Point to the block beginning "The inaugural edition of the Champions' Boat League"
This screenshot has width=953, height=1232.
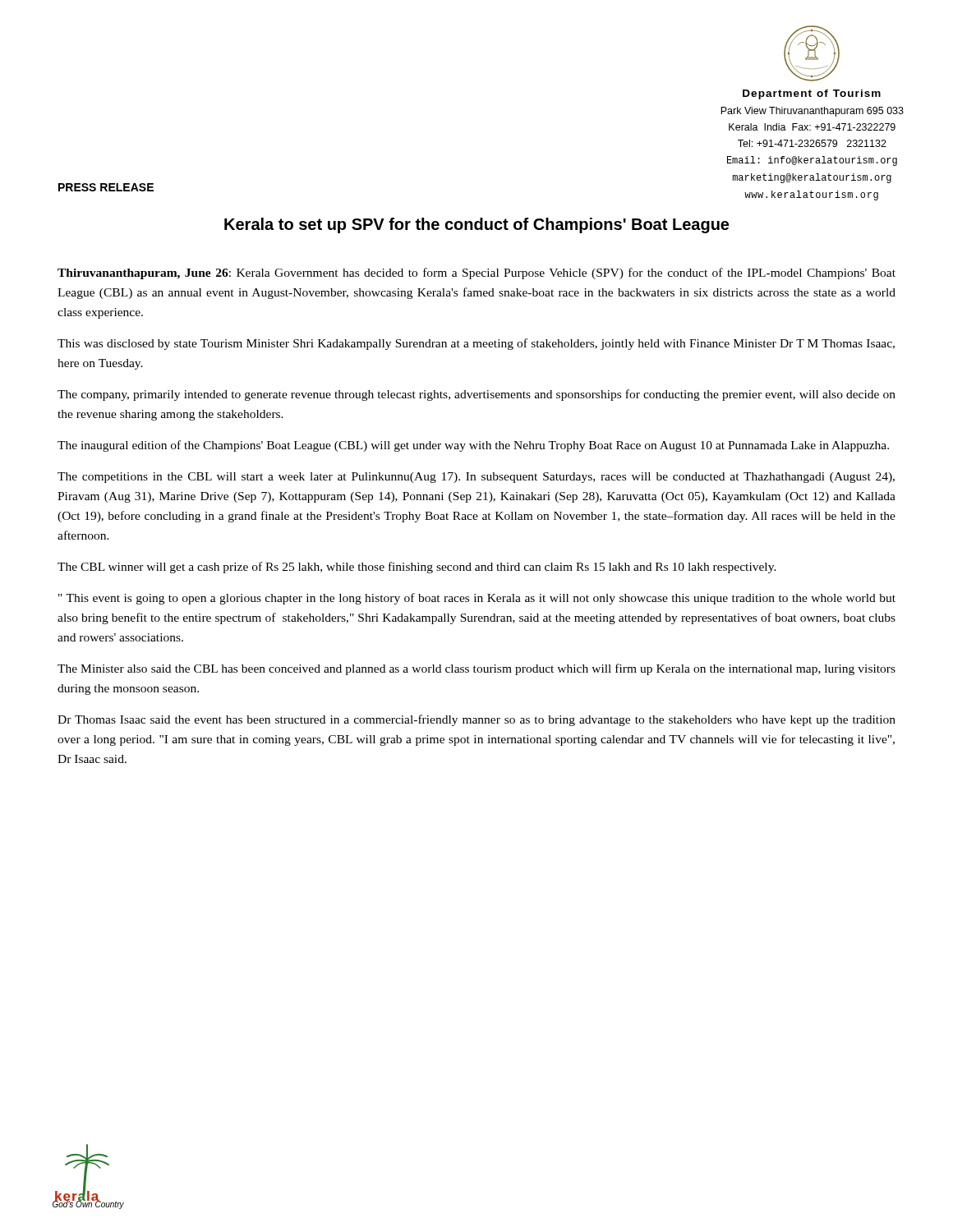[x=476, y=445]
